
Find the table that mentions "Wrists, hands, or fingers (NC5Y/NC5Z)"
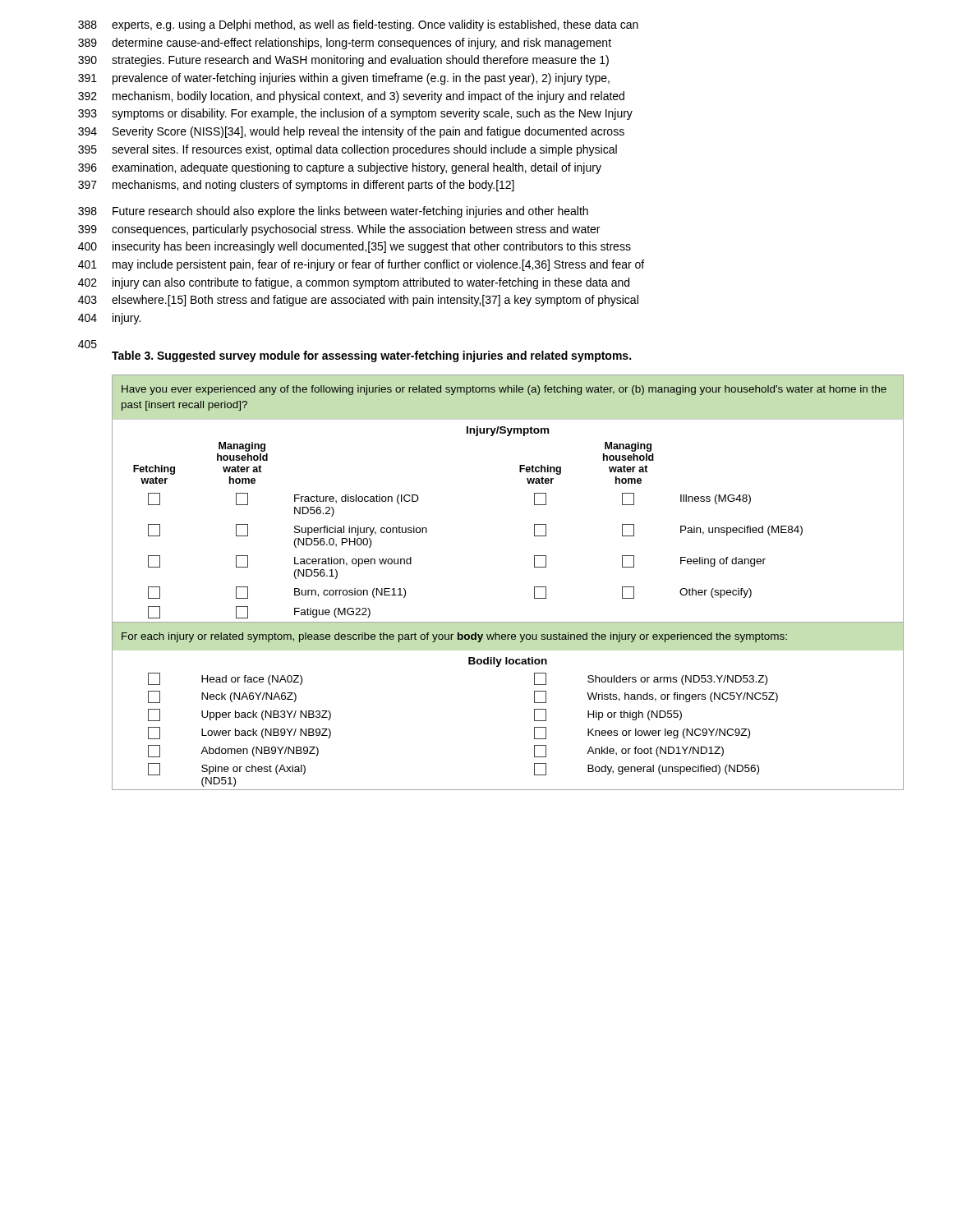click(508, 582)
